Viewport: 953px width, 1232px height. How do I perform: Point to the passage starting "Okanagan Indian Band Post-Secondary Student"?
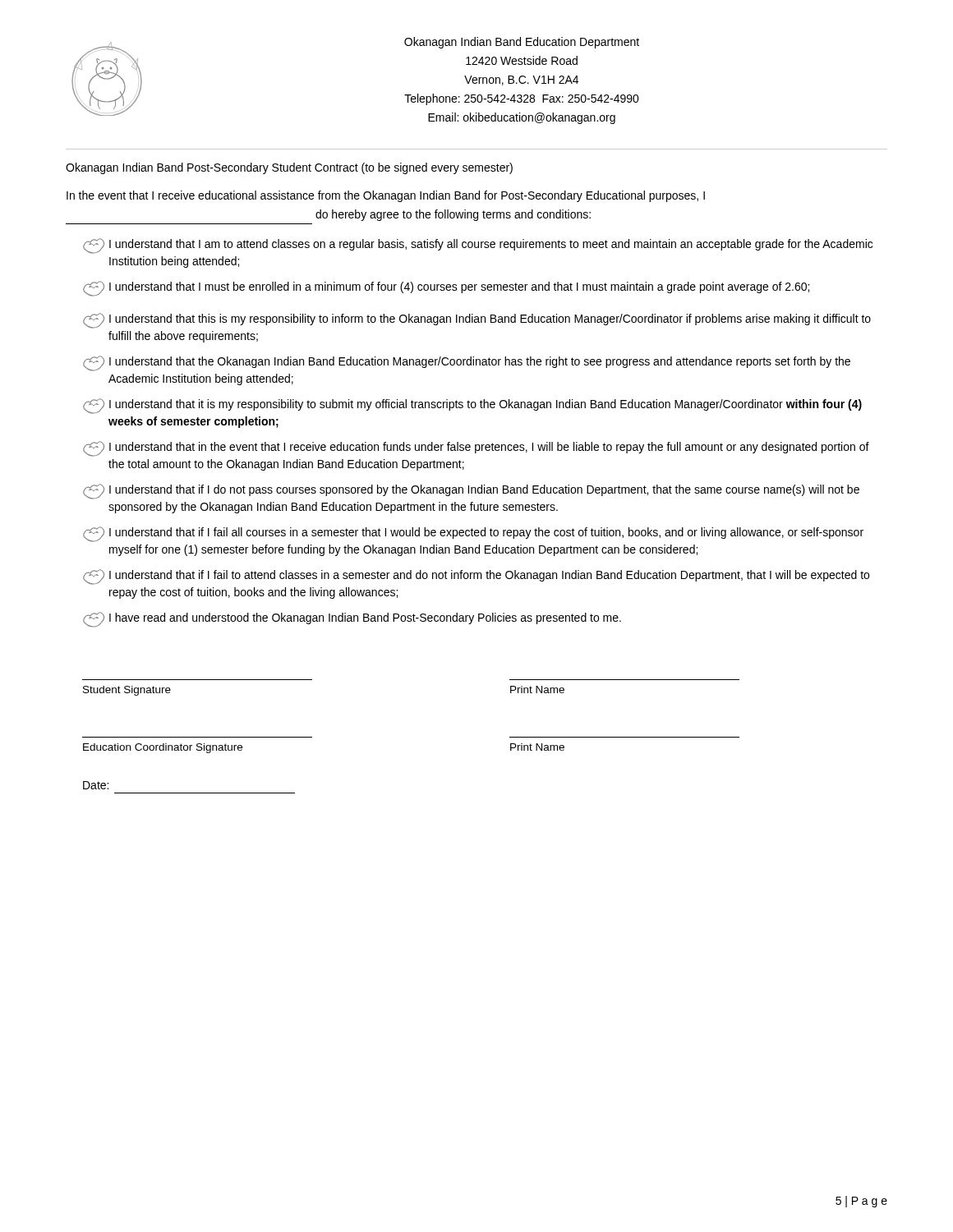click(x=290, y=168)
